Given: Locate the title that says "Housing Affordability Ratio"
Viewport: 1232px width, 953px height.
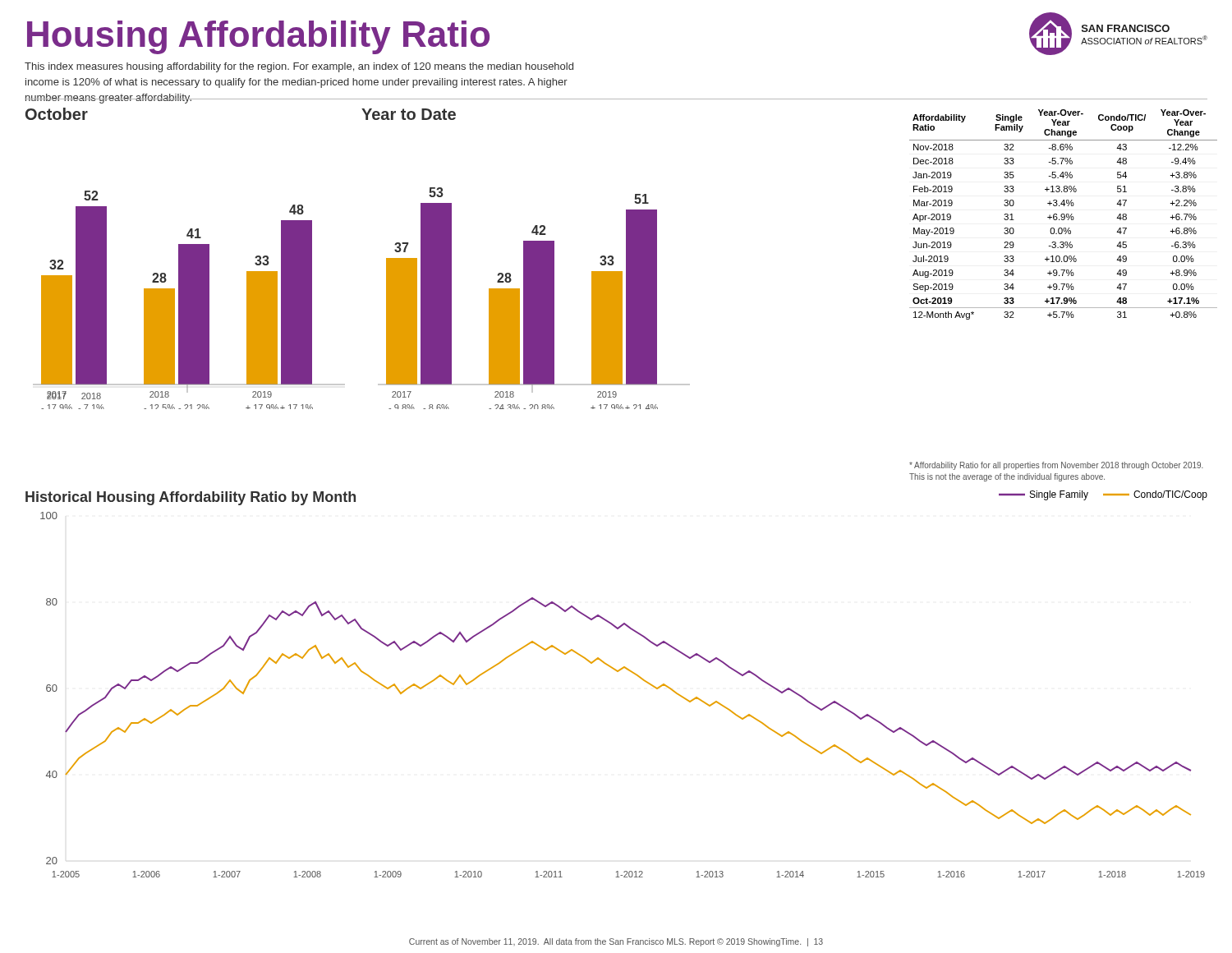Looking at the screenshot, I should point(258,34).
